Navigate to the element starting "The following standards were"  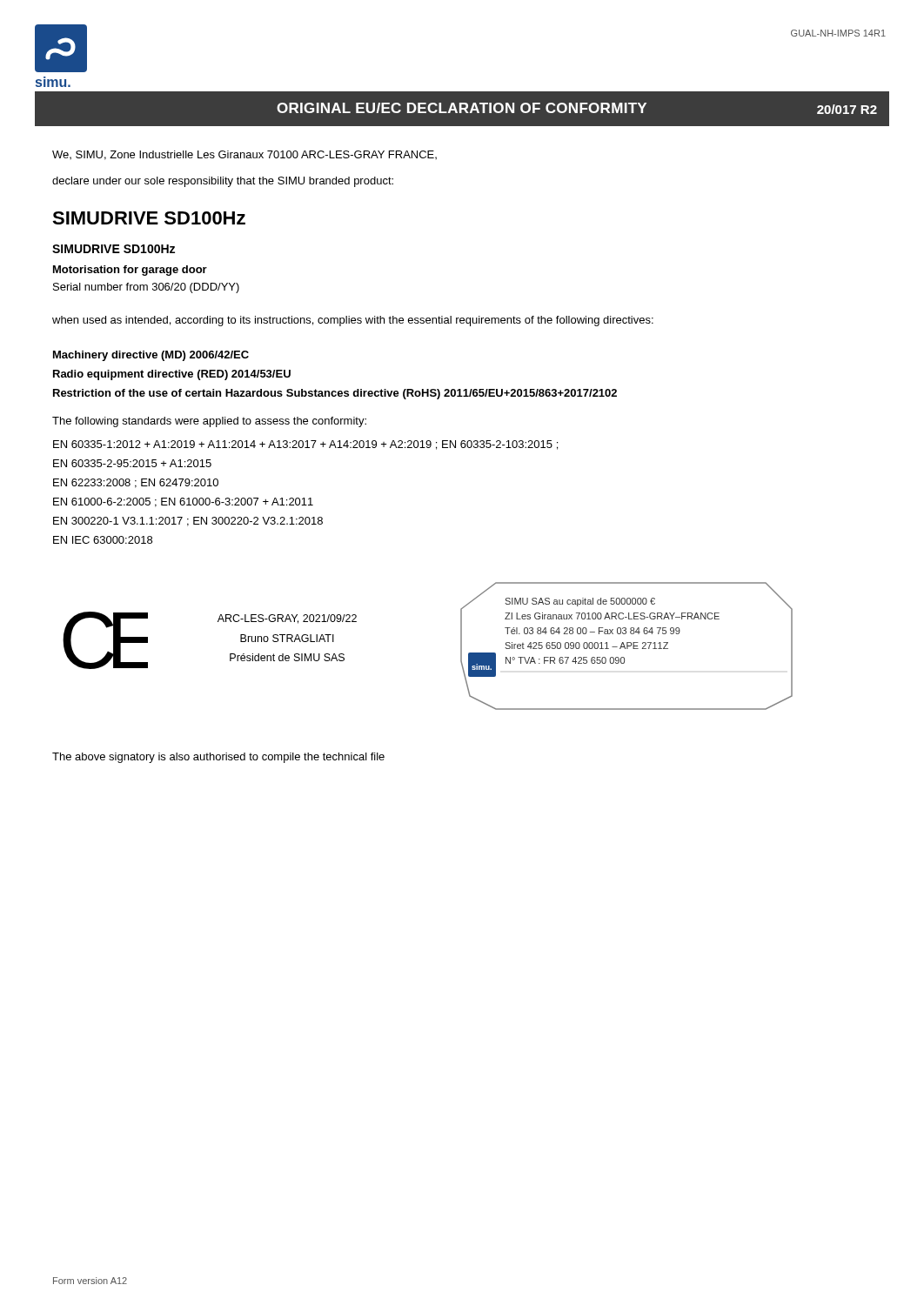point(210,421)
